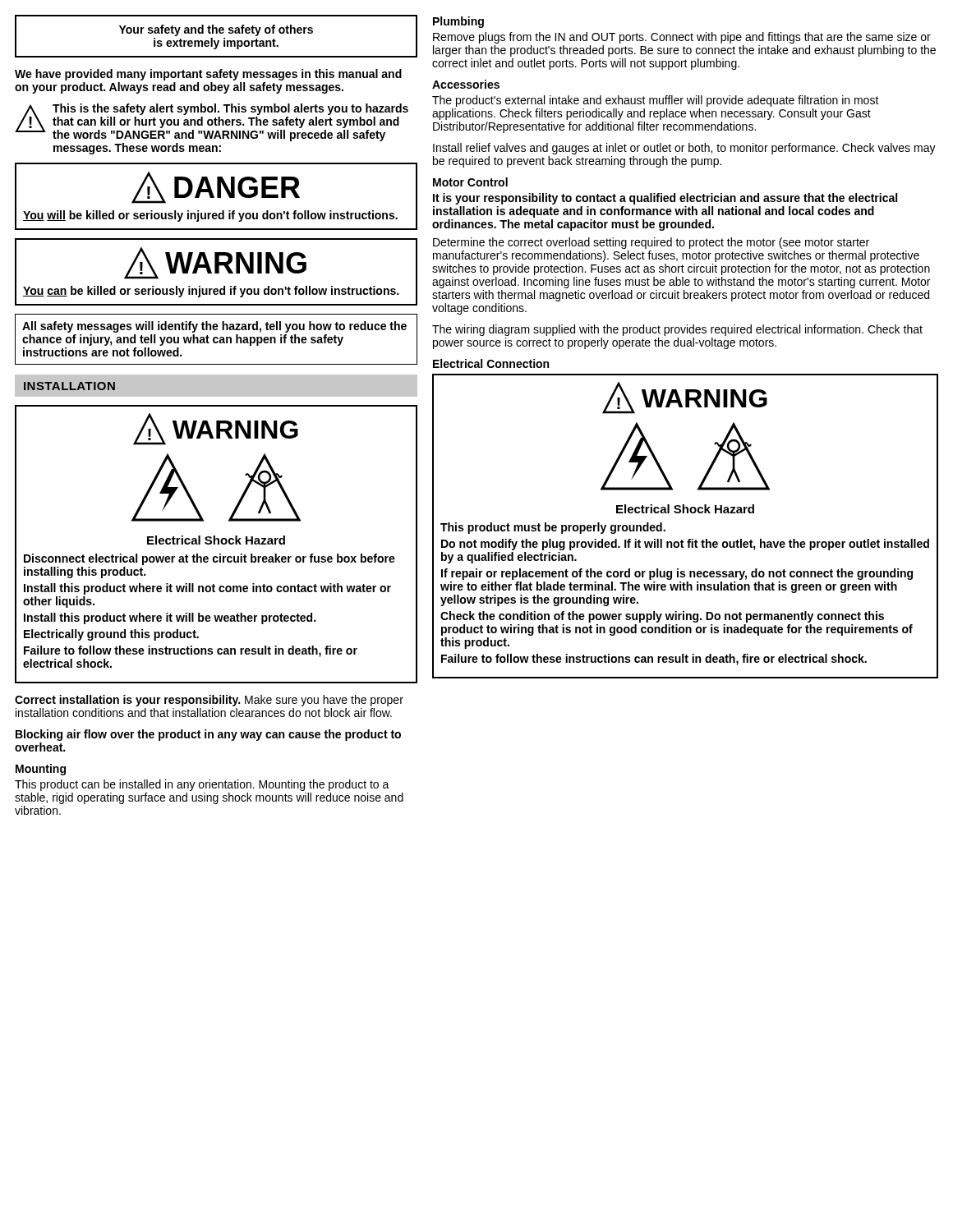Screen dimensions: 1232x953
Task: Where is the passage that starts "Determine the correct overload setting required"?
Action: (681, 275)
